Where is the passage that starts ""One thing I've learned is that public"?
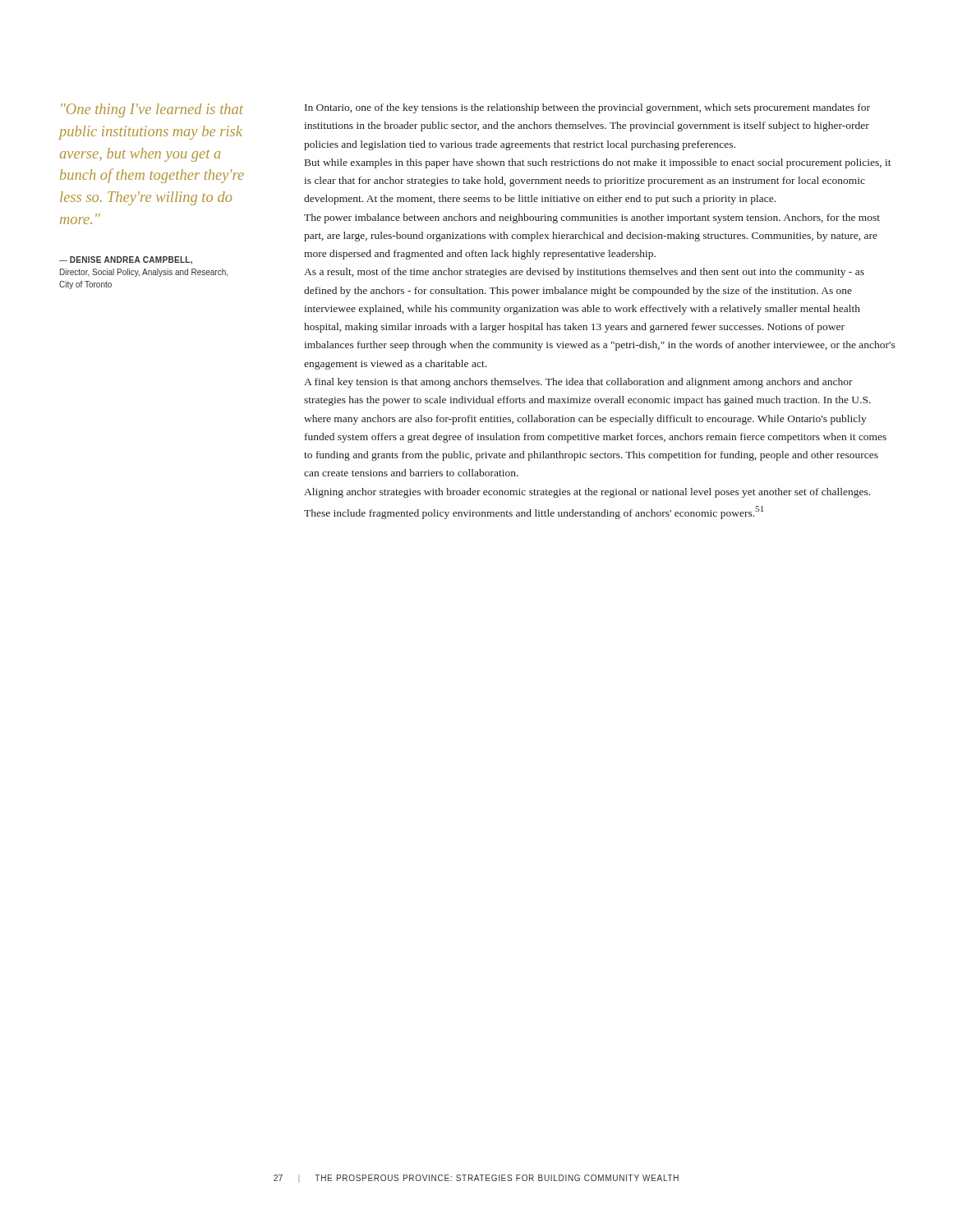Screen dimensions: 1232x953 pyautogui.click(x=157, y=165)
